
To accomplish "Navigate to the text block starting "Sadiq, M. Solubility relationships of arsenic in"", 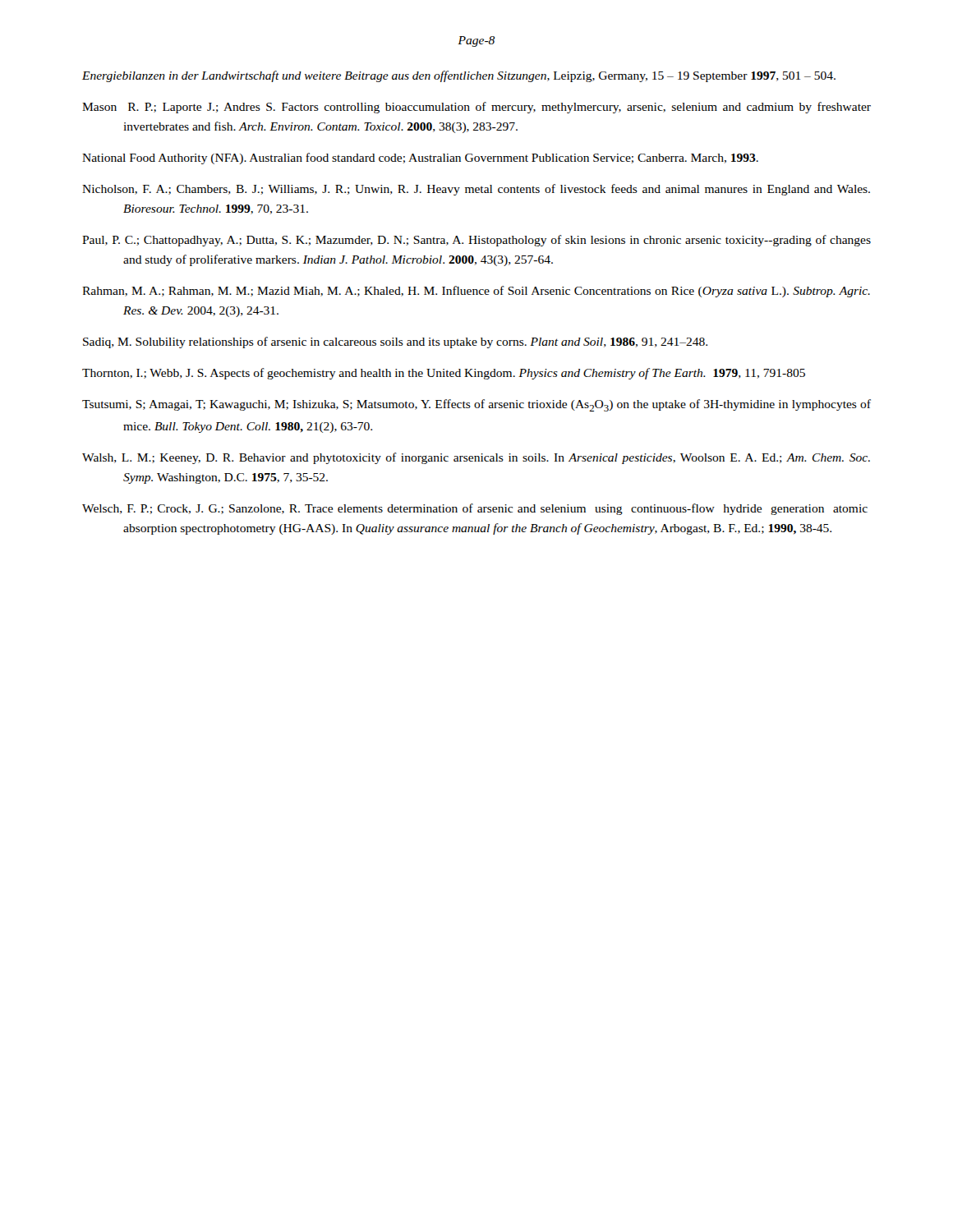I will point(395,341).
